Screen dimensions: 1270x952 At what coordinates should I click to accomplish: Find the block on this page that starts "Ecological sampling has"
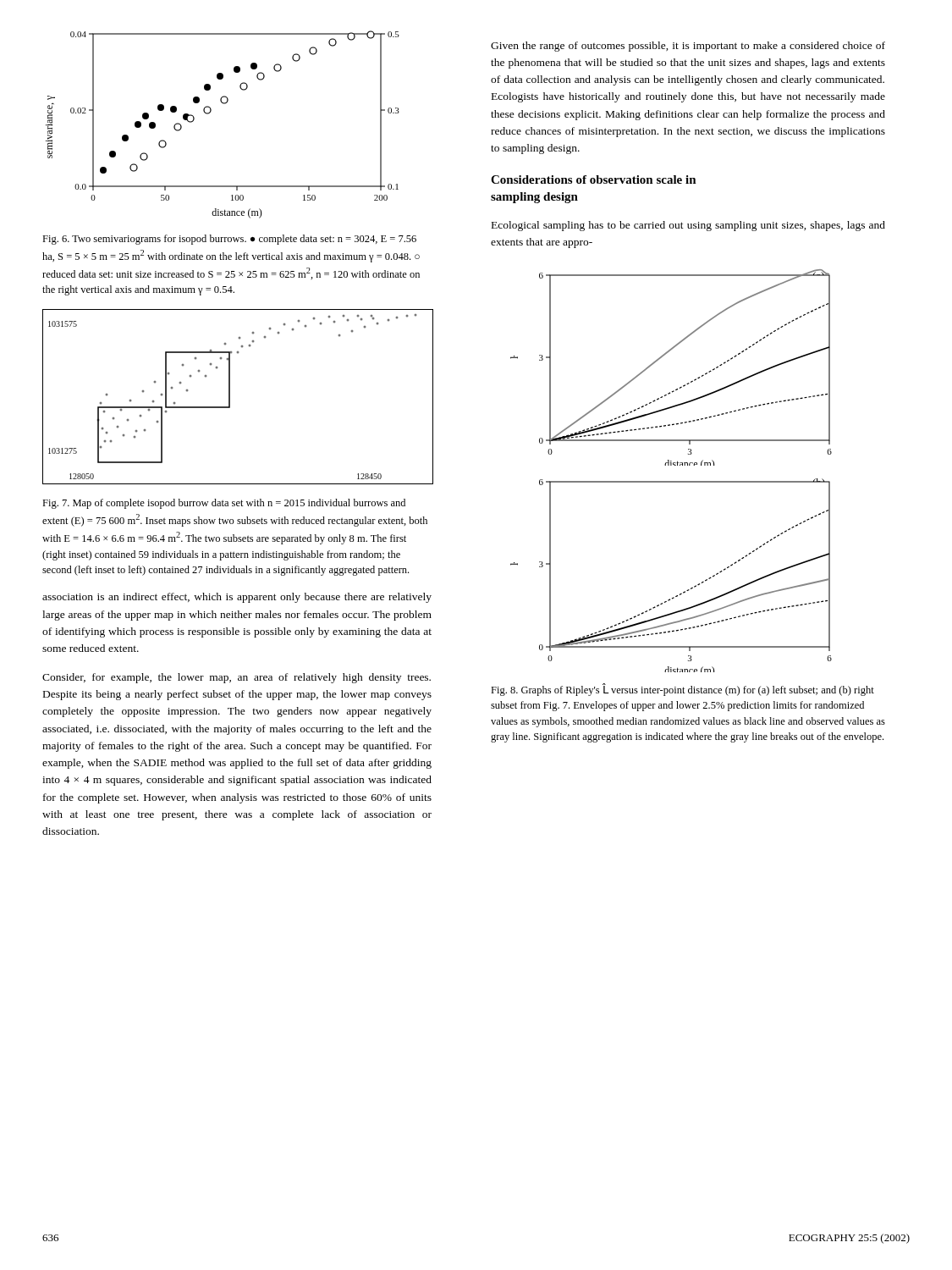[688, 234]
